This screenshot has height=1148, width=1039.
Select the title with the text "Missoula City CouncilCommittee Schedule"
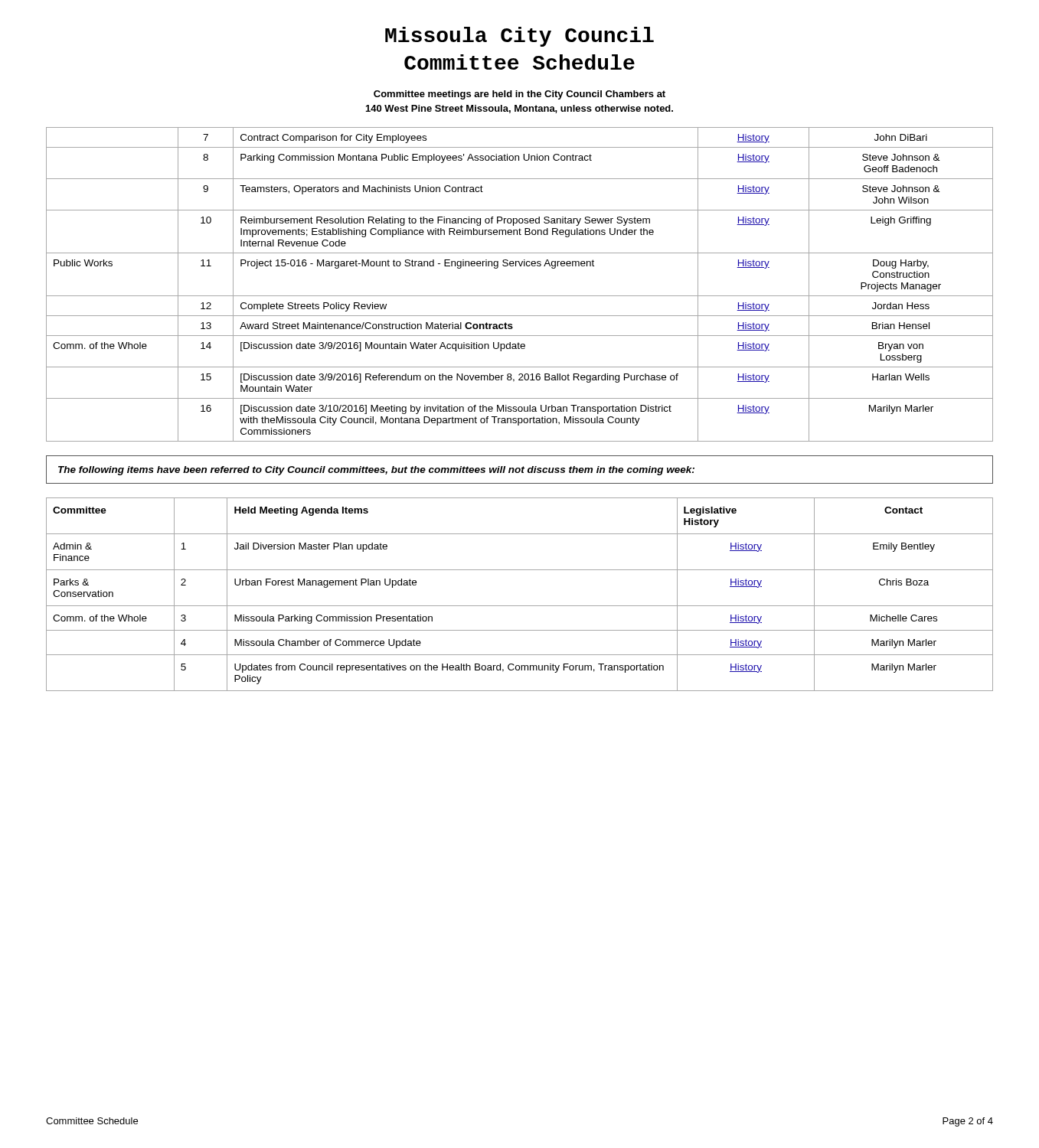pyautogui.click(x=520, y=51)
